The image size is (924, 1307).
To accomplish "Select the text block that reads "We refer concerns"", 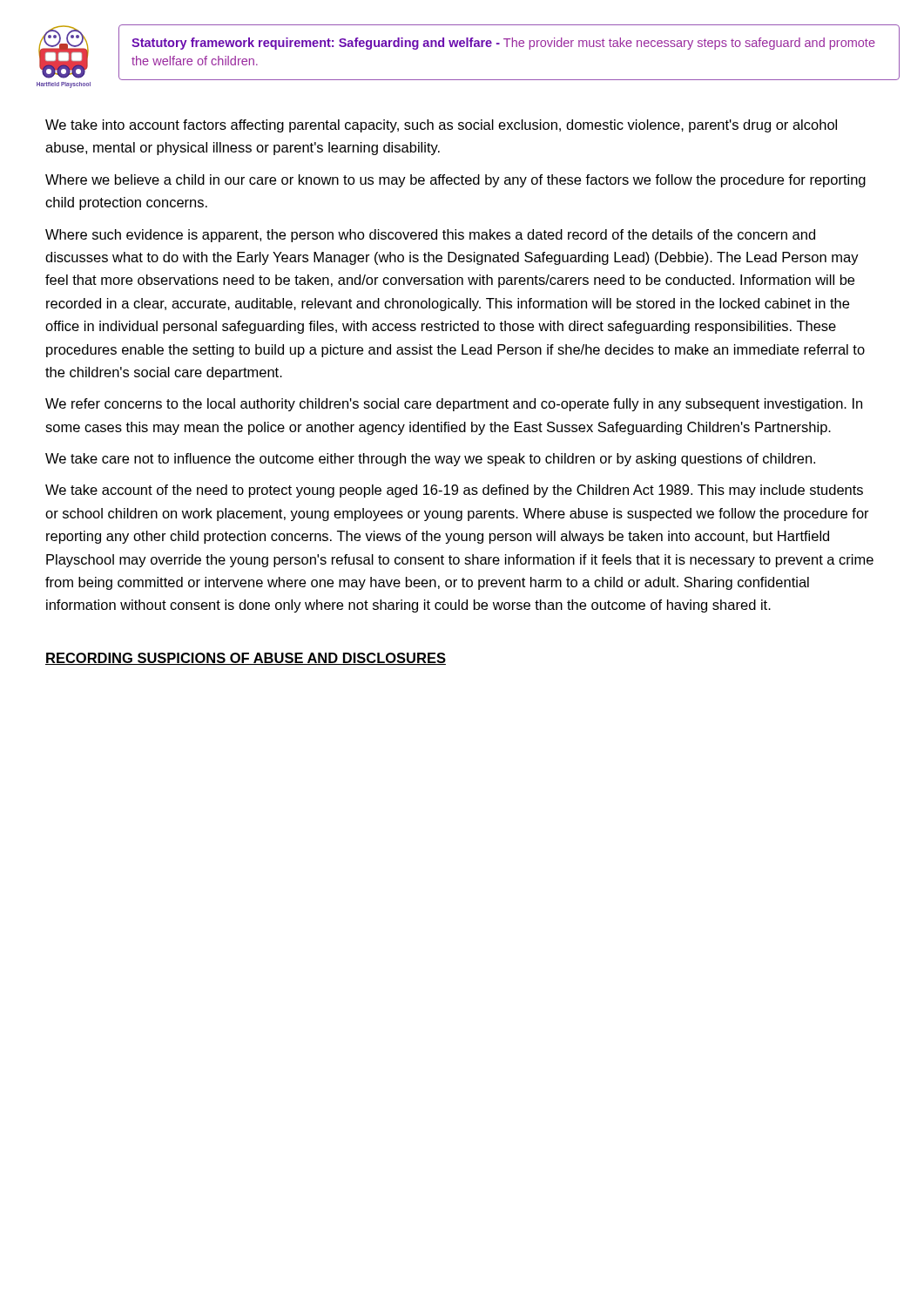I will (x=462, y=415).
